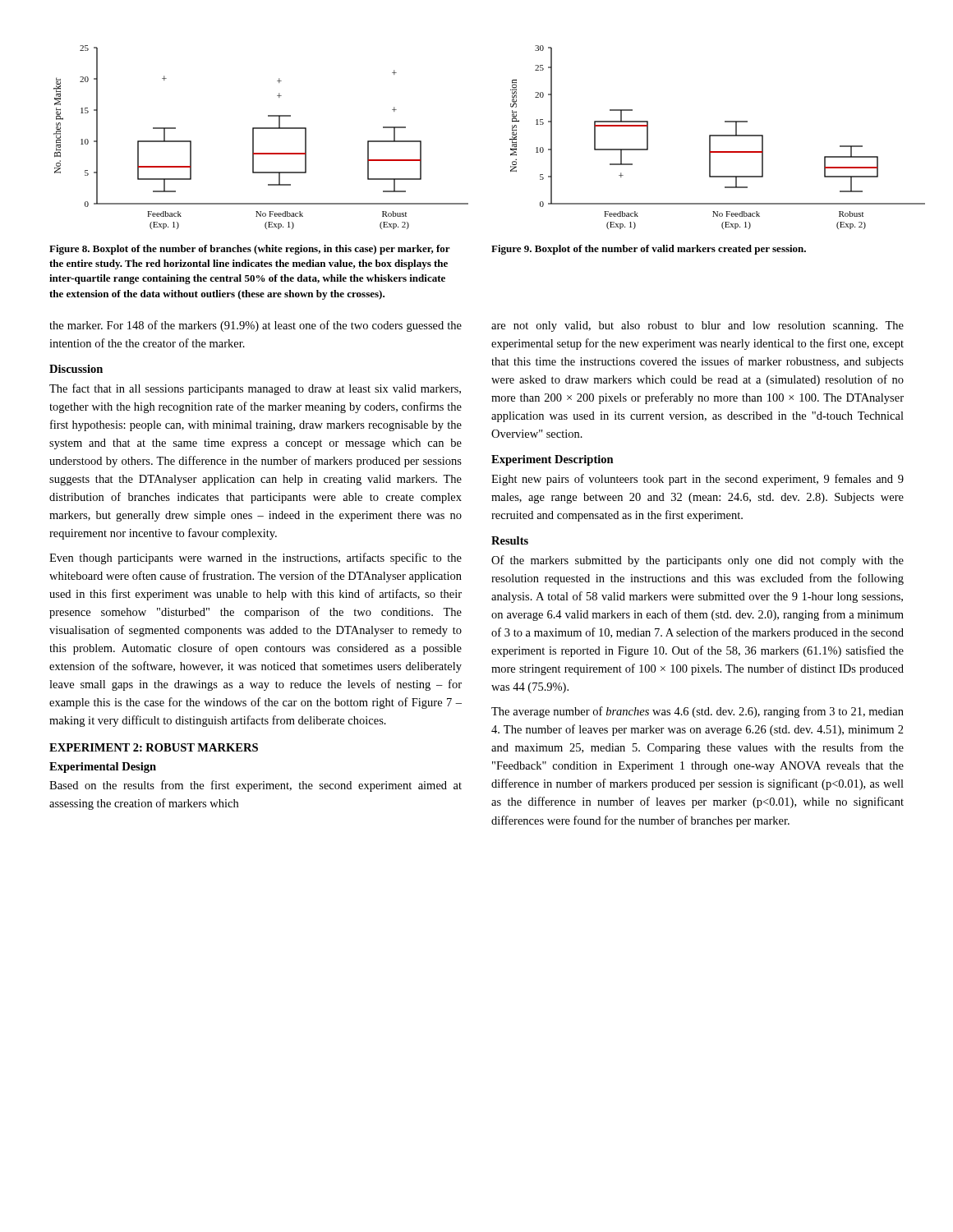This screenshot has height=1232, width=953.
Task: Find the text block containing "the marker. For"
Action: coord(255,334)
